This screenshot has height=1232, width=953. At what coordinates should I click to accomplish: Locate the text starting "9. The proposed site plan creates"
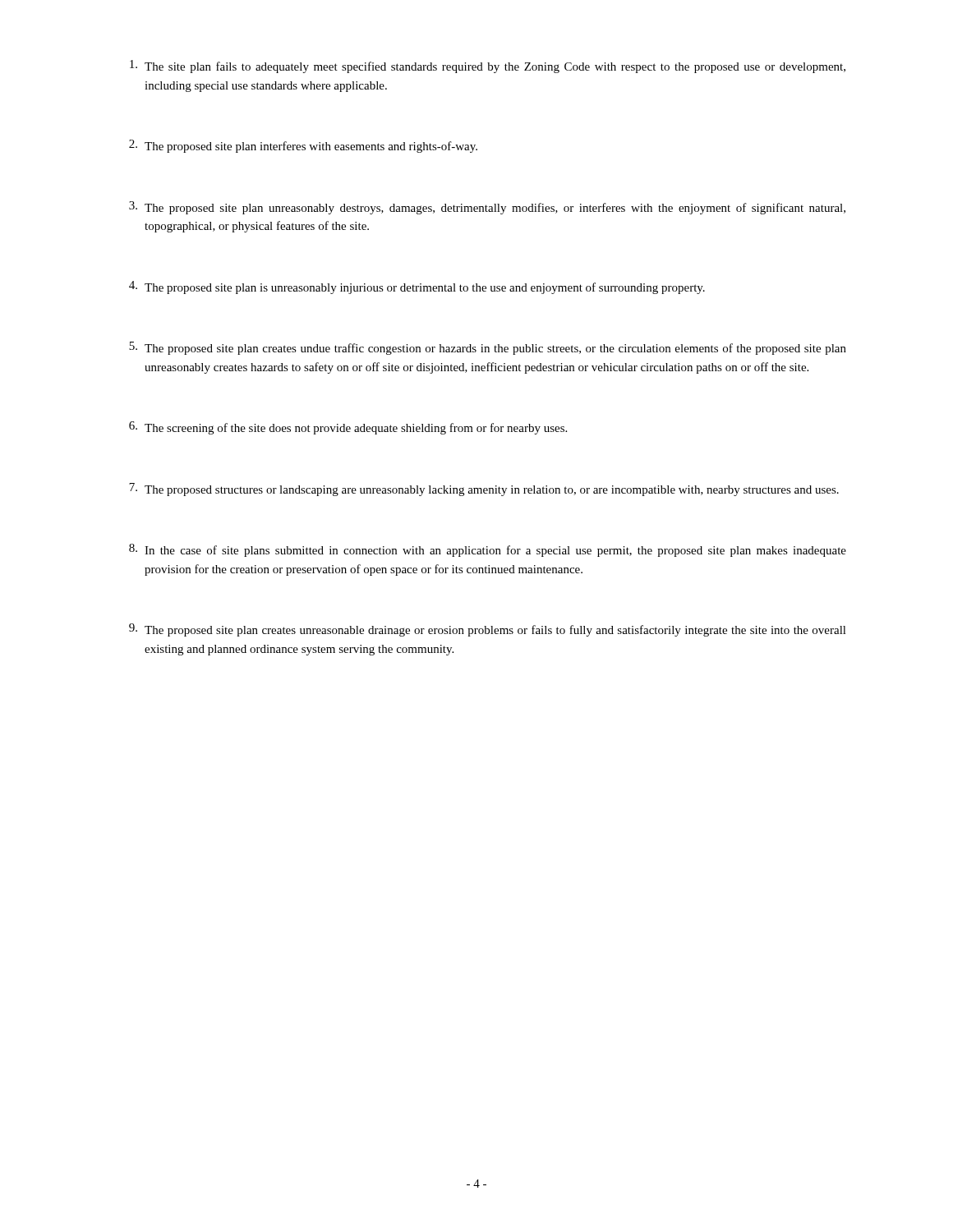476,639
